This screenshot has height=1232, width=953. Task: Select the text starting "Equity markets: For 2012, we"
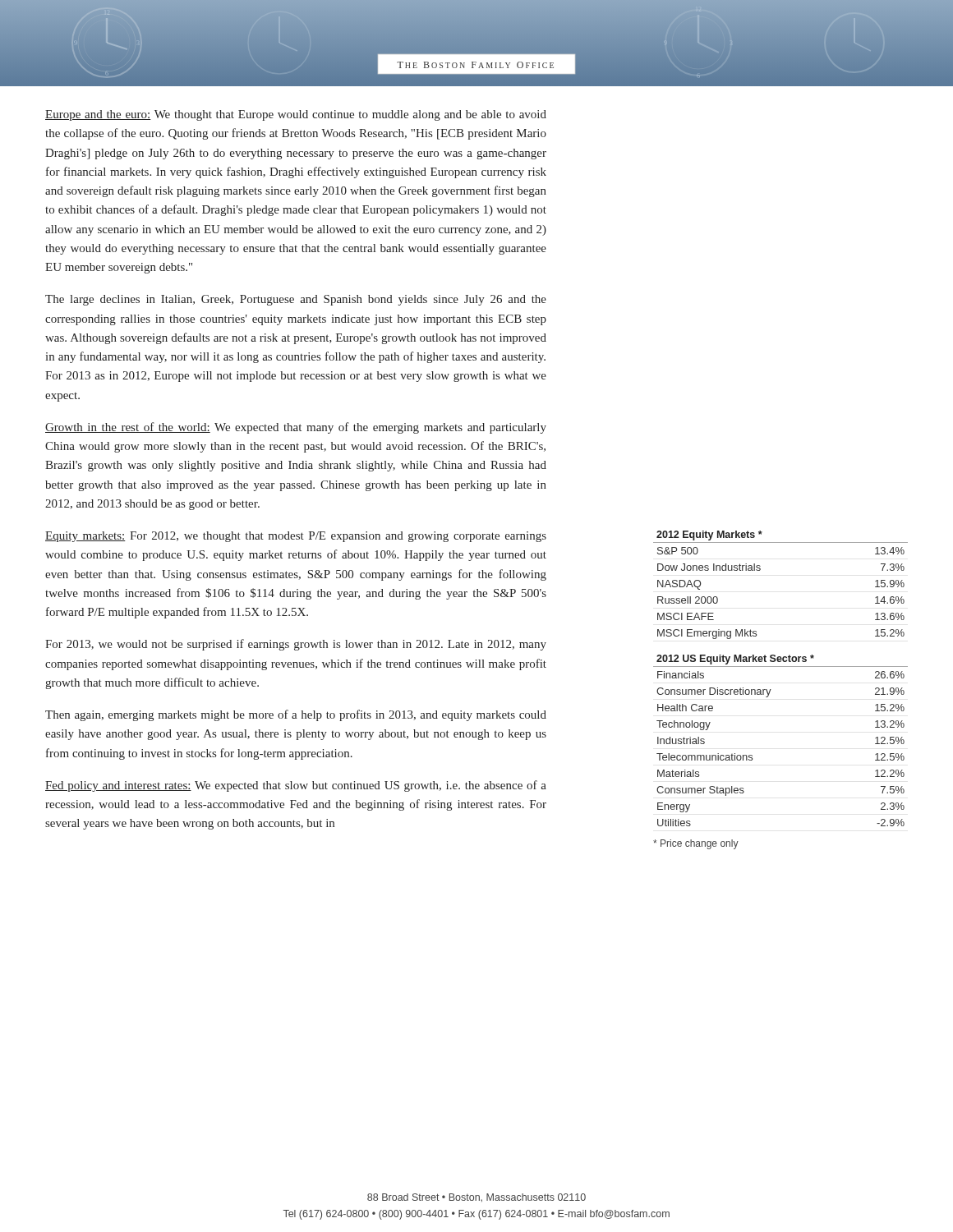click(x=296, y=574)
